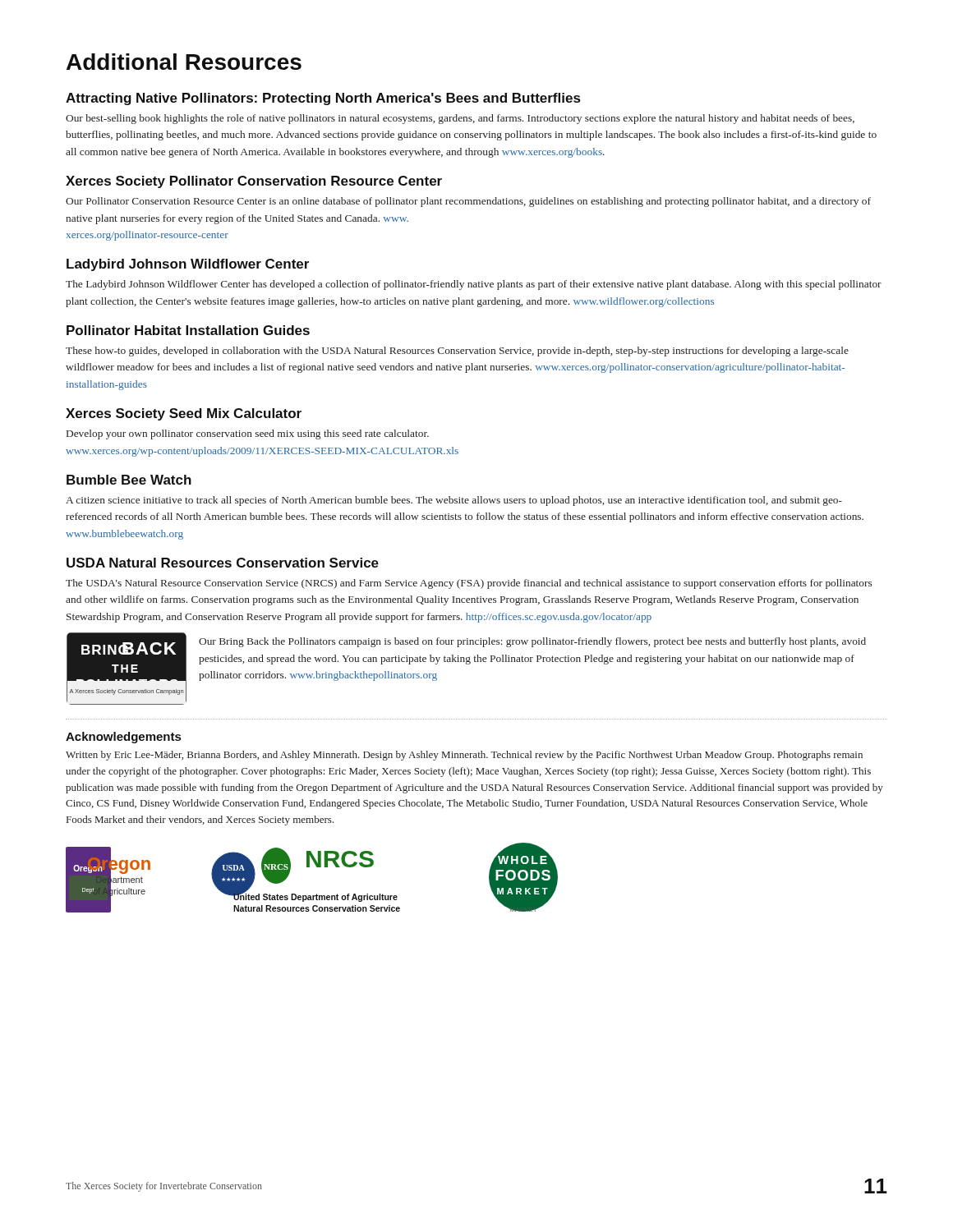Point to the text starting "The USDA's Natural Resource Conservation Service (NRCS) and"

point(476,600)
